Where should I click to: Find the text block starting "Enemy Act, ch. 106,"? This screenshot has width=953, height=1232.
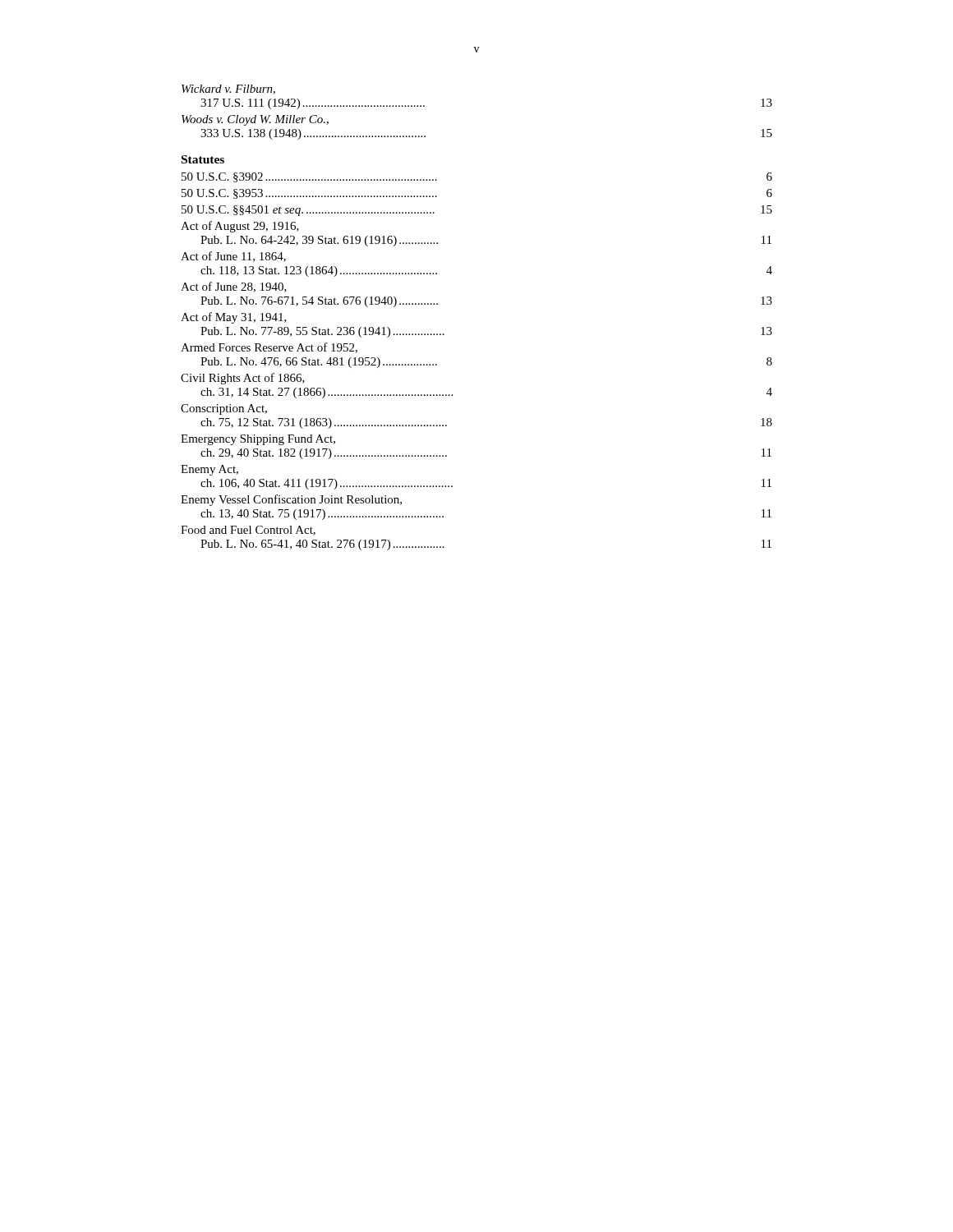coord(209,470)
